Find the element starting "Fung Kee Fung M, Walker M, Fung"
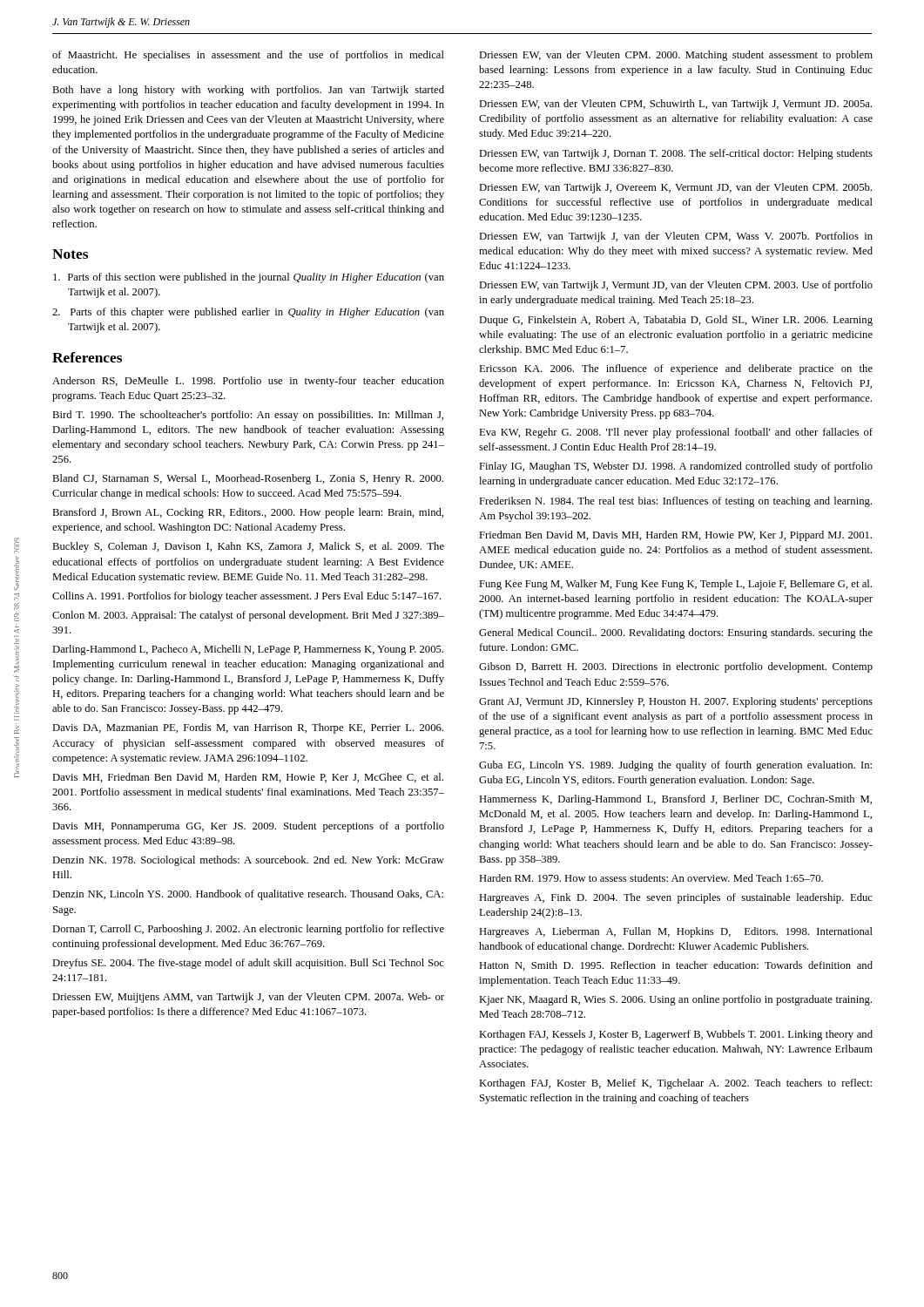924x1307 pixels. point(676,599)
